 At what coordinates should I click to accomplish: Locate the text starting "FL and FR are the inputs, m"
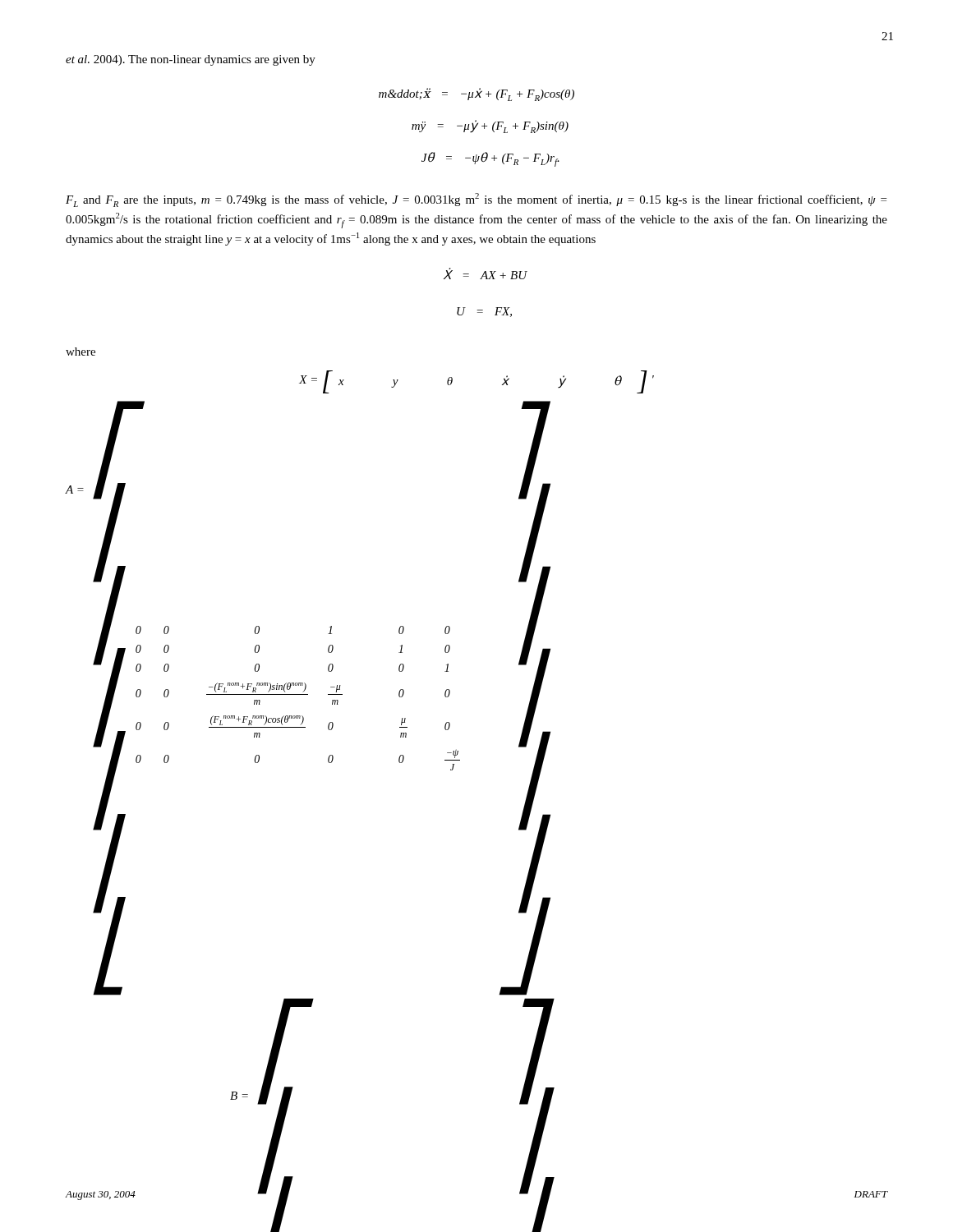point(476,219)
